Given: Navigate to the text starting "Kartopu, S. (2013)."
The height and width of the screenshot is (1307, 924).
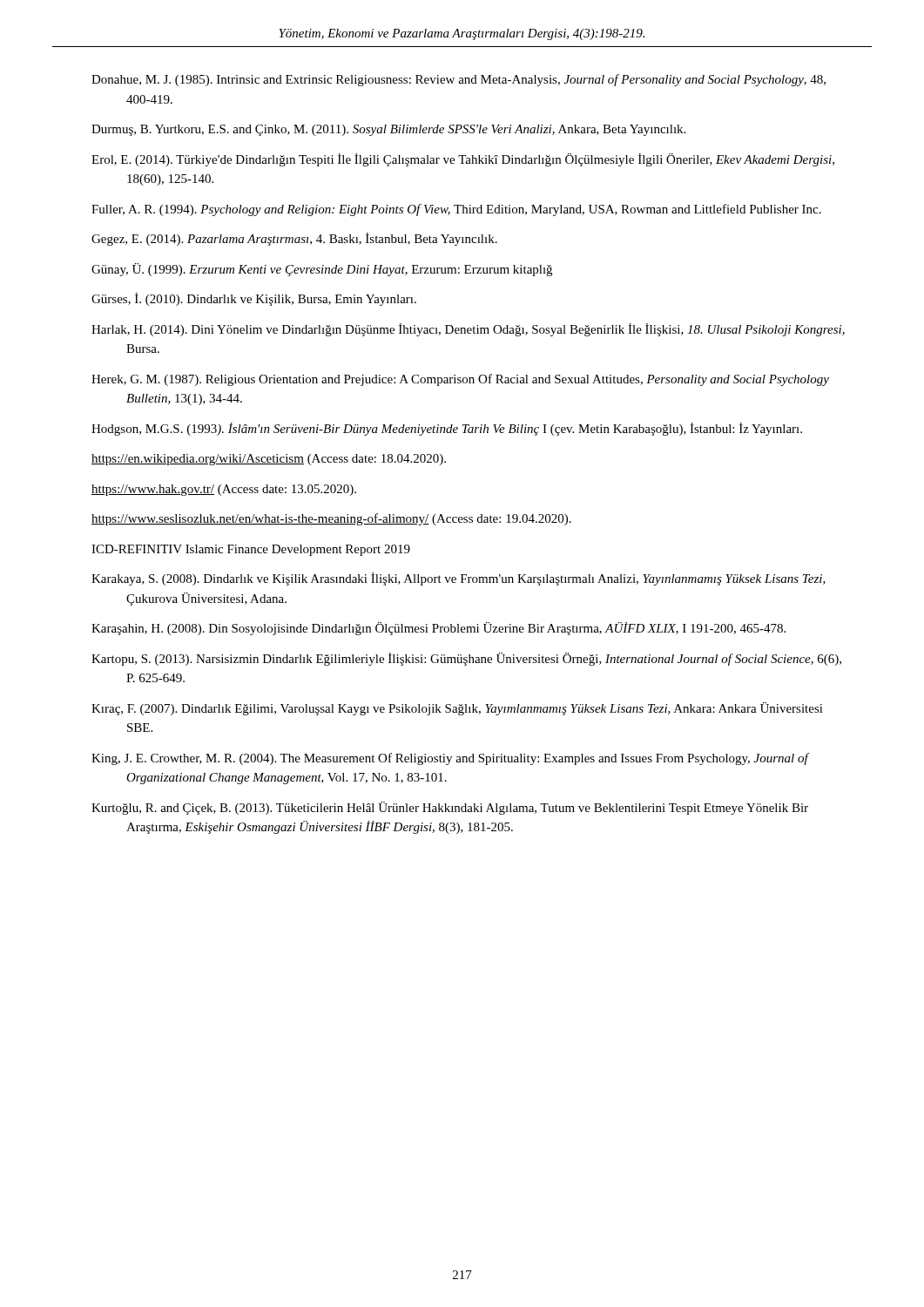Looking at the screenshot, I should click(x=467, y=668).
